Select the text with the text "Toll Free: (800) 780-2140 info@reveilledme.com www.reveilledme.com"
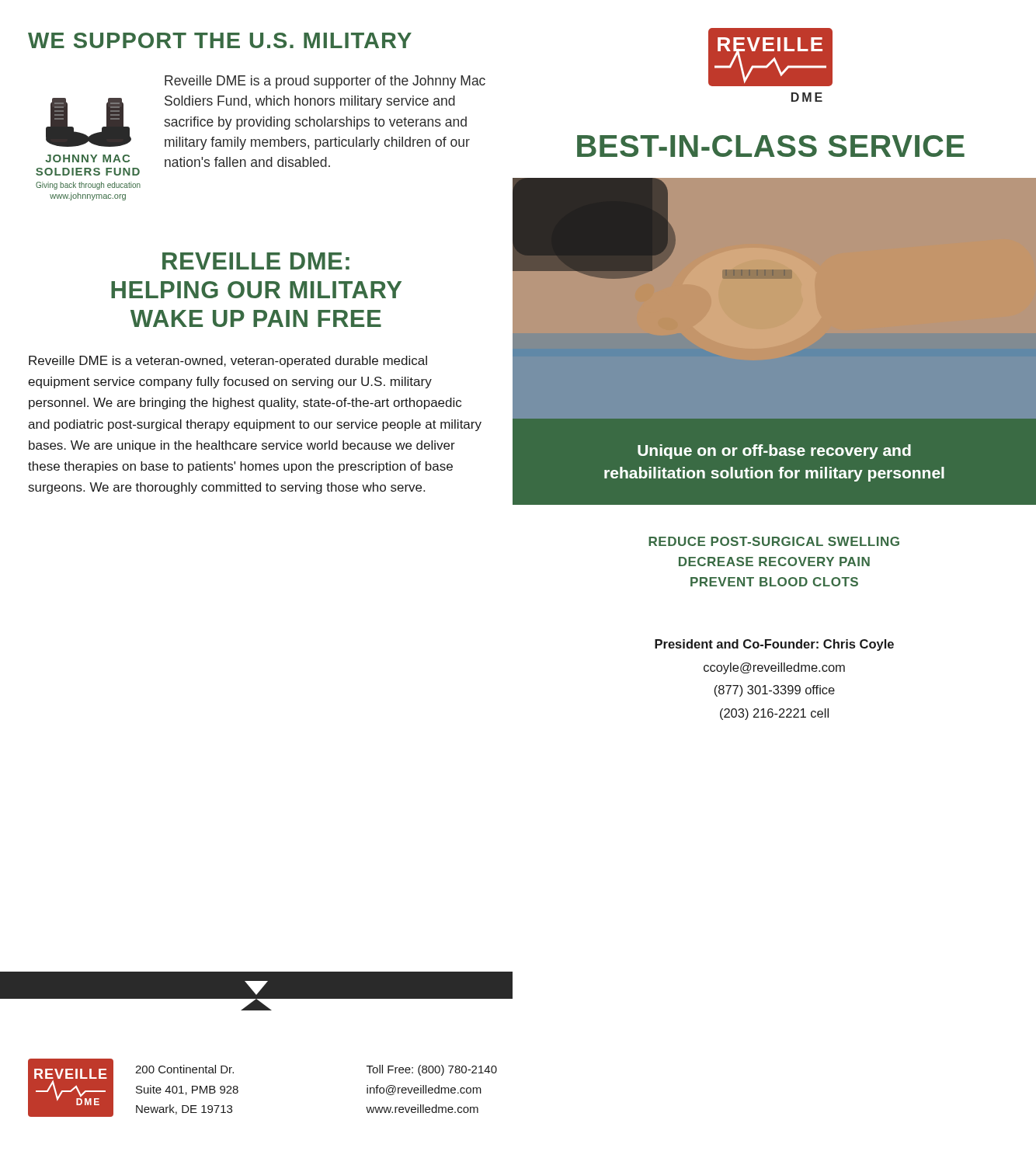1036x1165 pixels. [x=432, y=1089]
